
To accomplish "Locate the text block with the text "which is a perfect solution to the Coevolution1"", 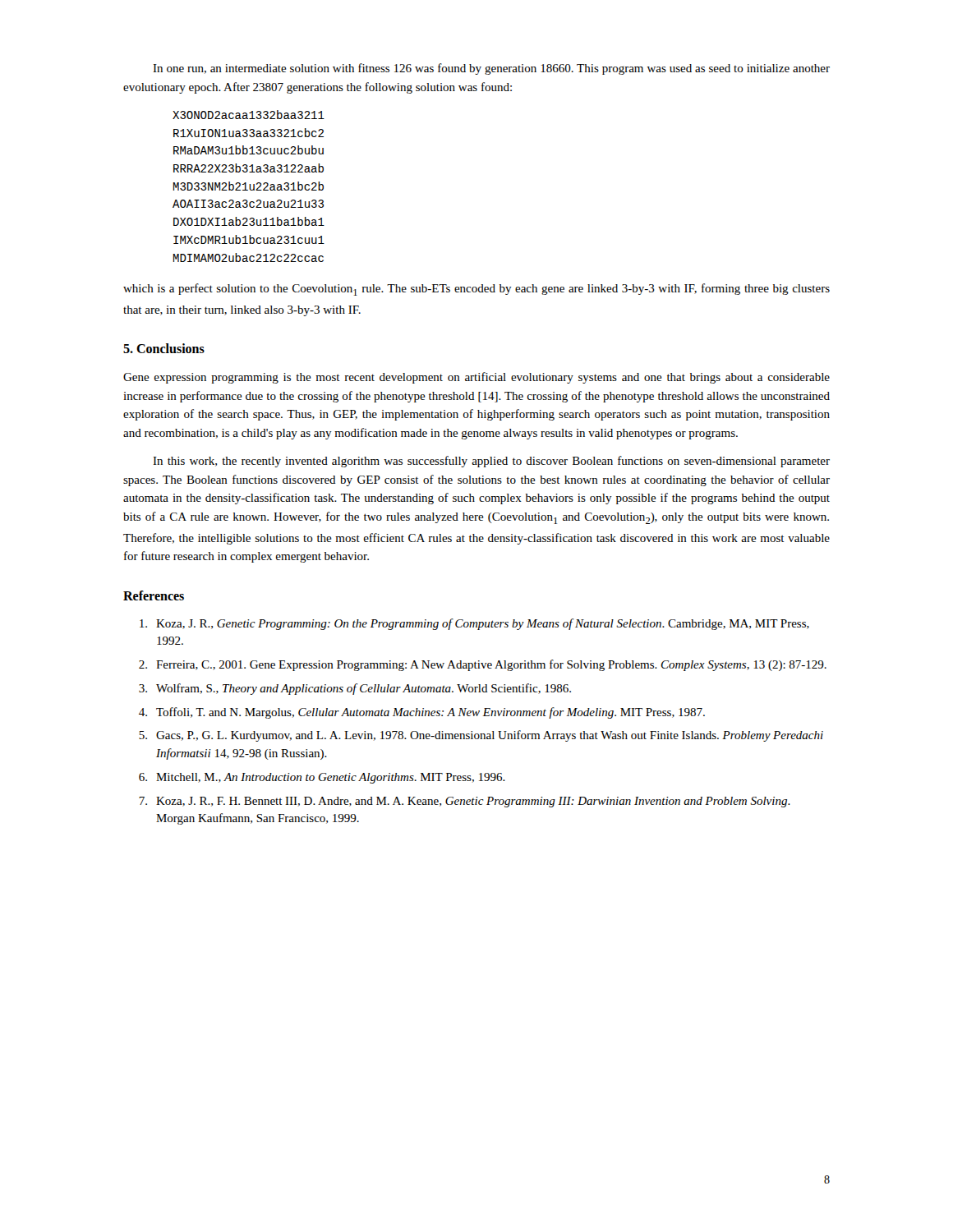I will click(x=476, y=299).
